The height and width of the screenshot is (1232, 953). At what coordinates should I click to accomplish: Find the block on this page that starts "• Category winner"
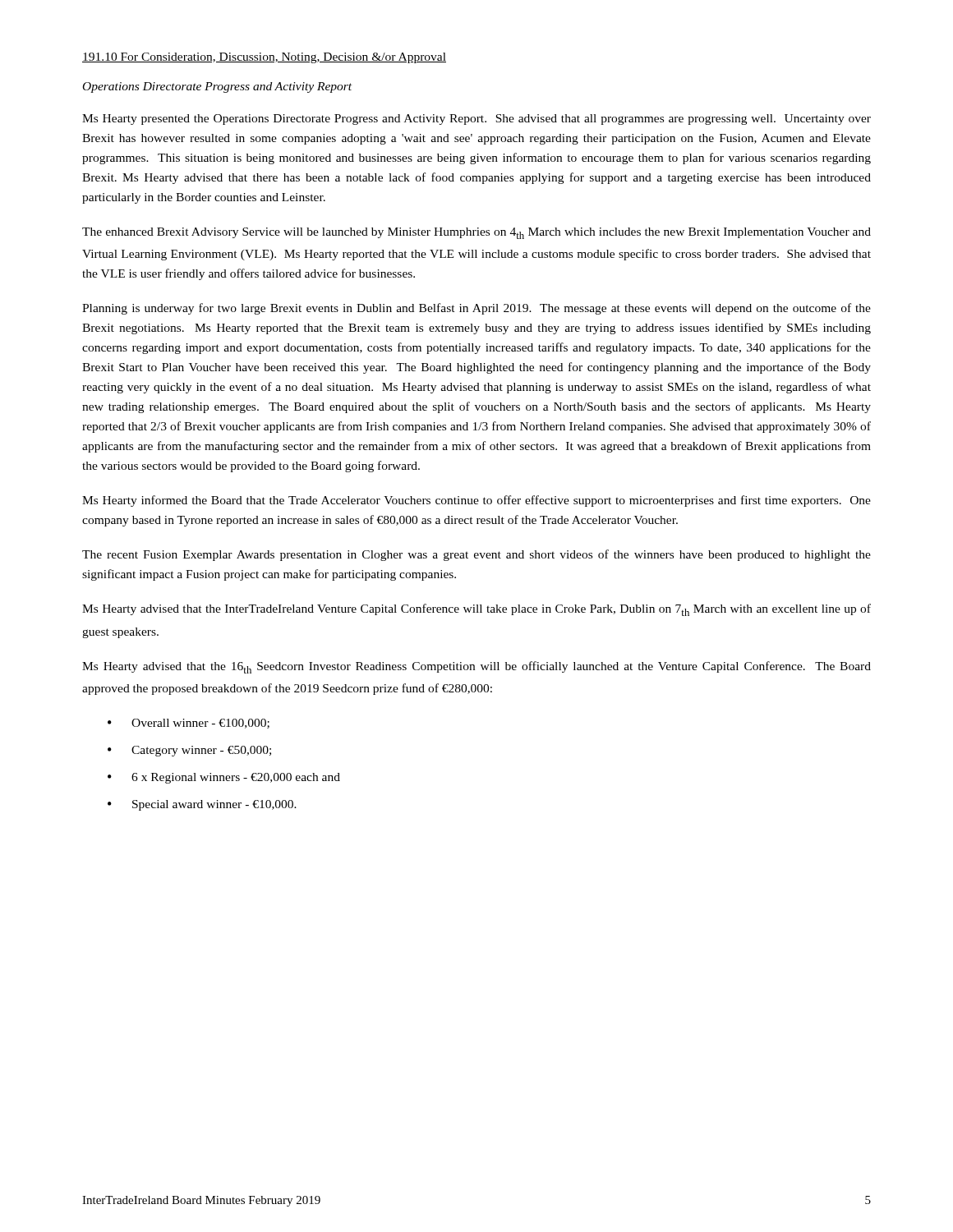click(189, 751)
